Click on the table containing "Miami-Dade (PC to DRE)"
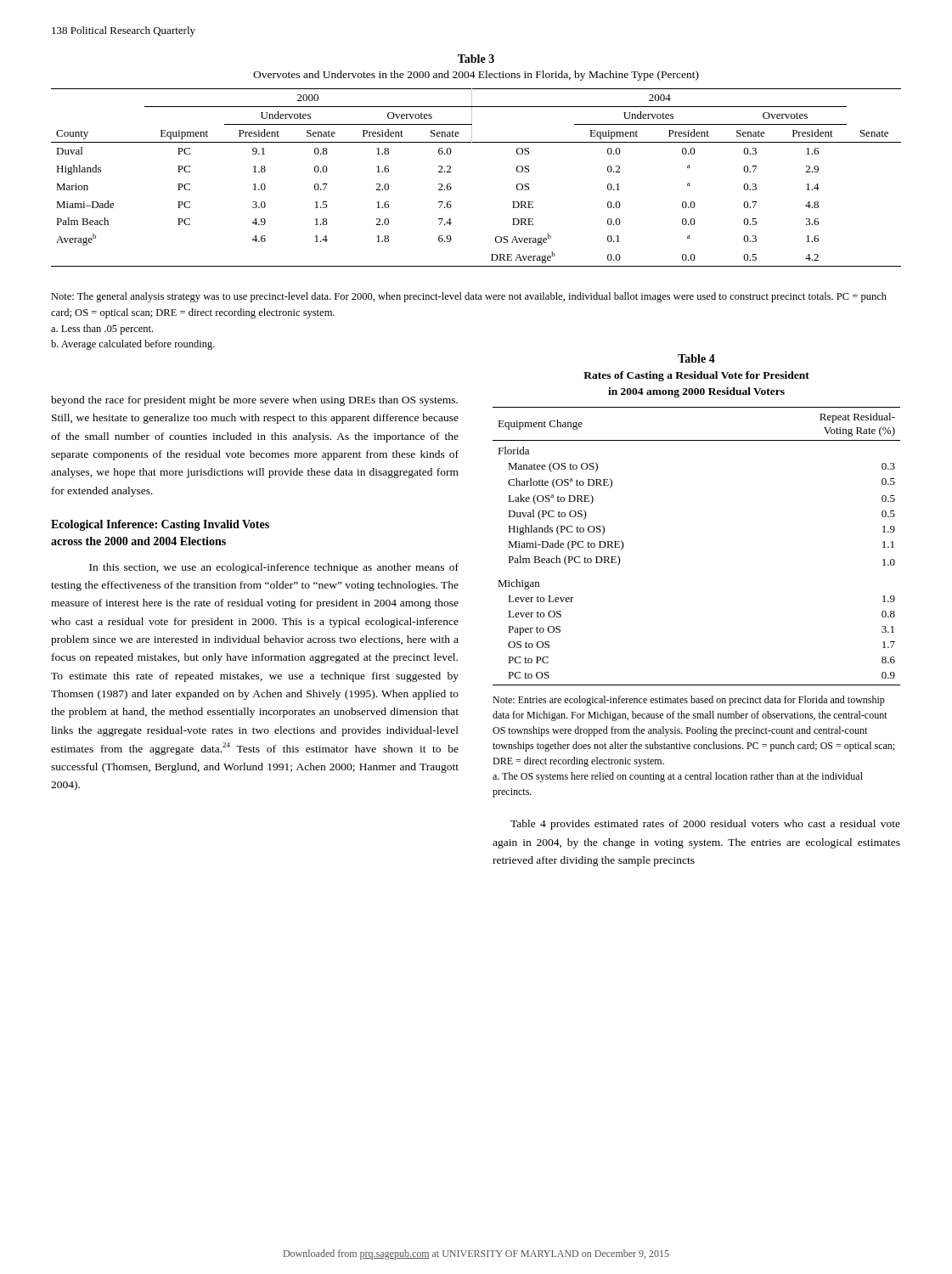The image size is (952, 1274). click(696, 546)
